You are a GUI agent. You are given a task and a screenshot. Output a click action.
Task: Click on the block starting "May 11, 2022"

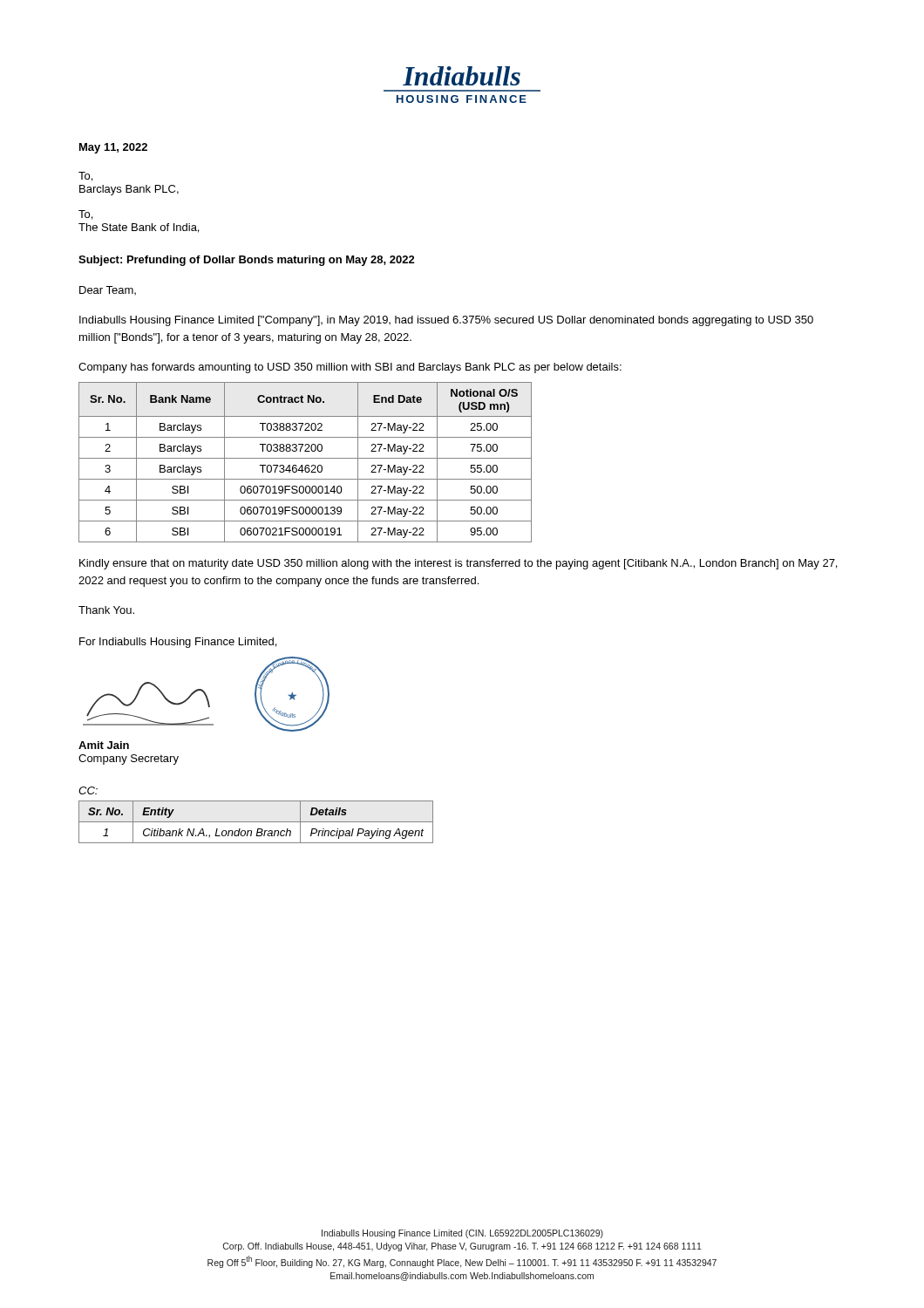(x=113, y=147)
